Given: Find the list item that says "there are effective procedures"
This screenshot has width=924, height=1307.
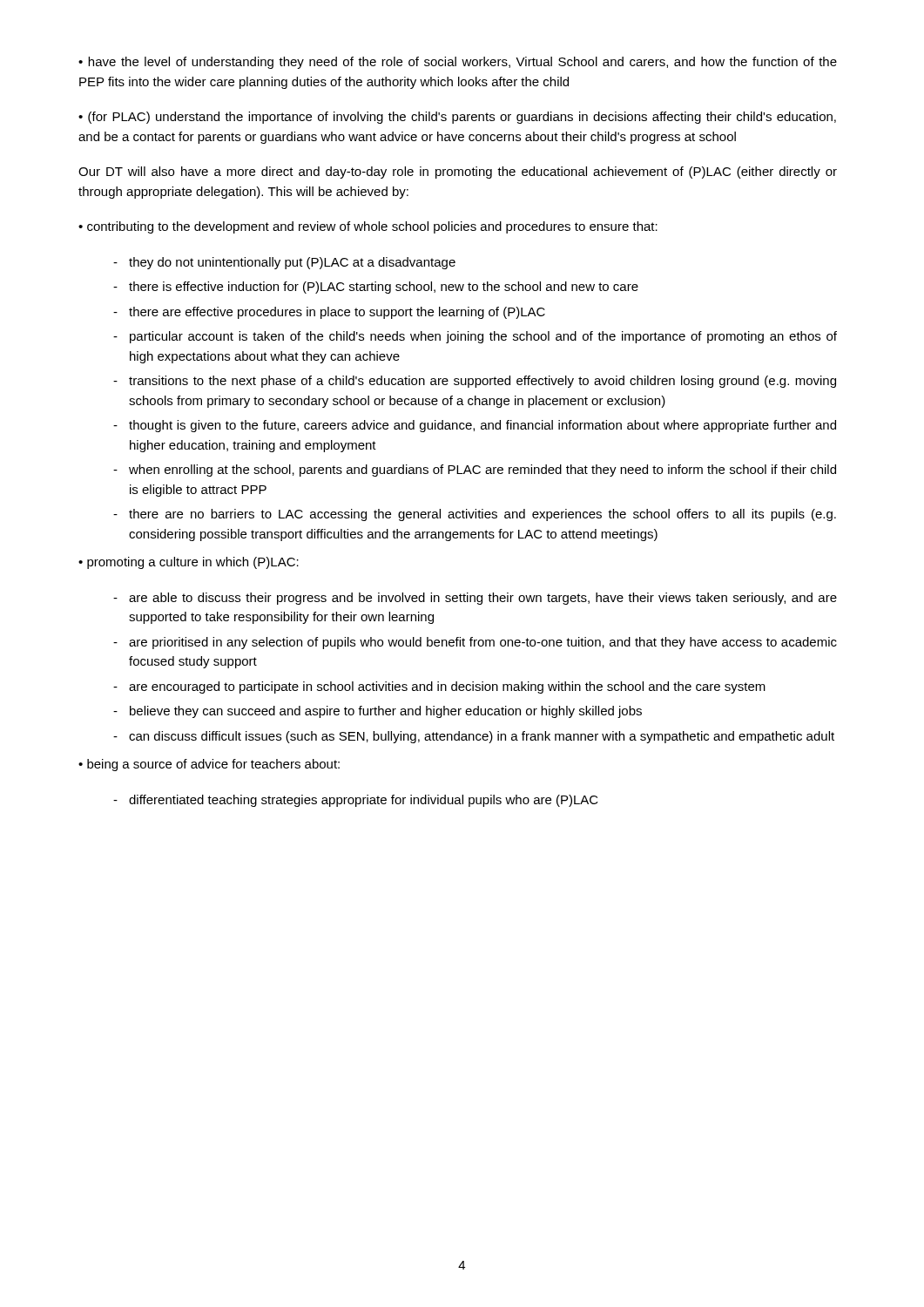Looking at the screenshot, I should point(337,311).
